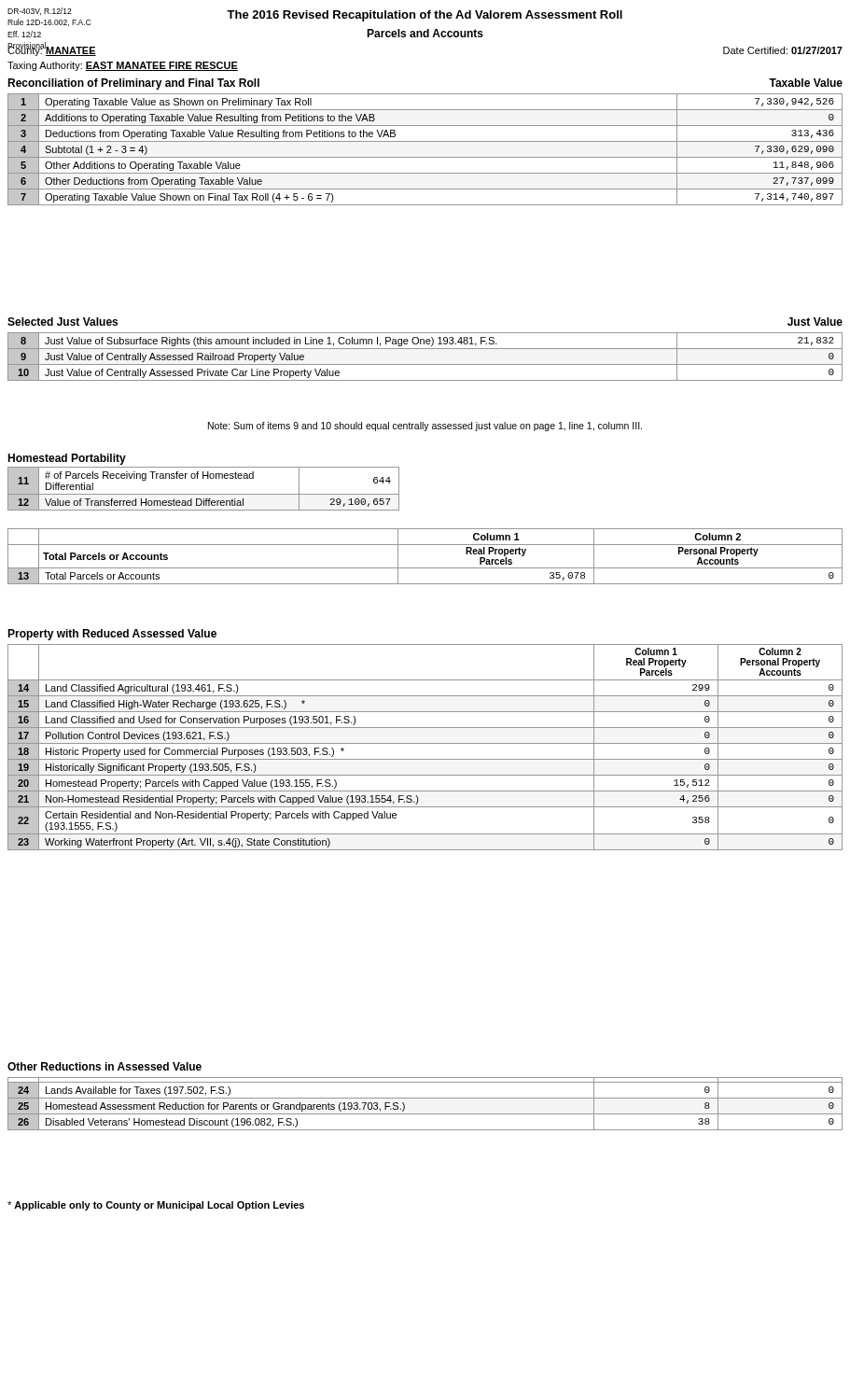Screen dimensions: 1400x850
Task: Locate the table with the text "Lands Available for"
Action: click(x=425, y=1104)
